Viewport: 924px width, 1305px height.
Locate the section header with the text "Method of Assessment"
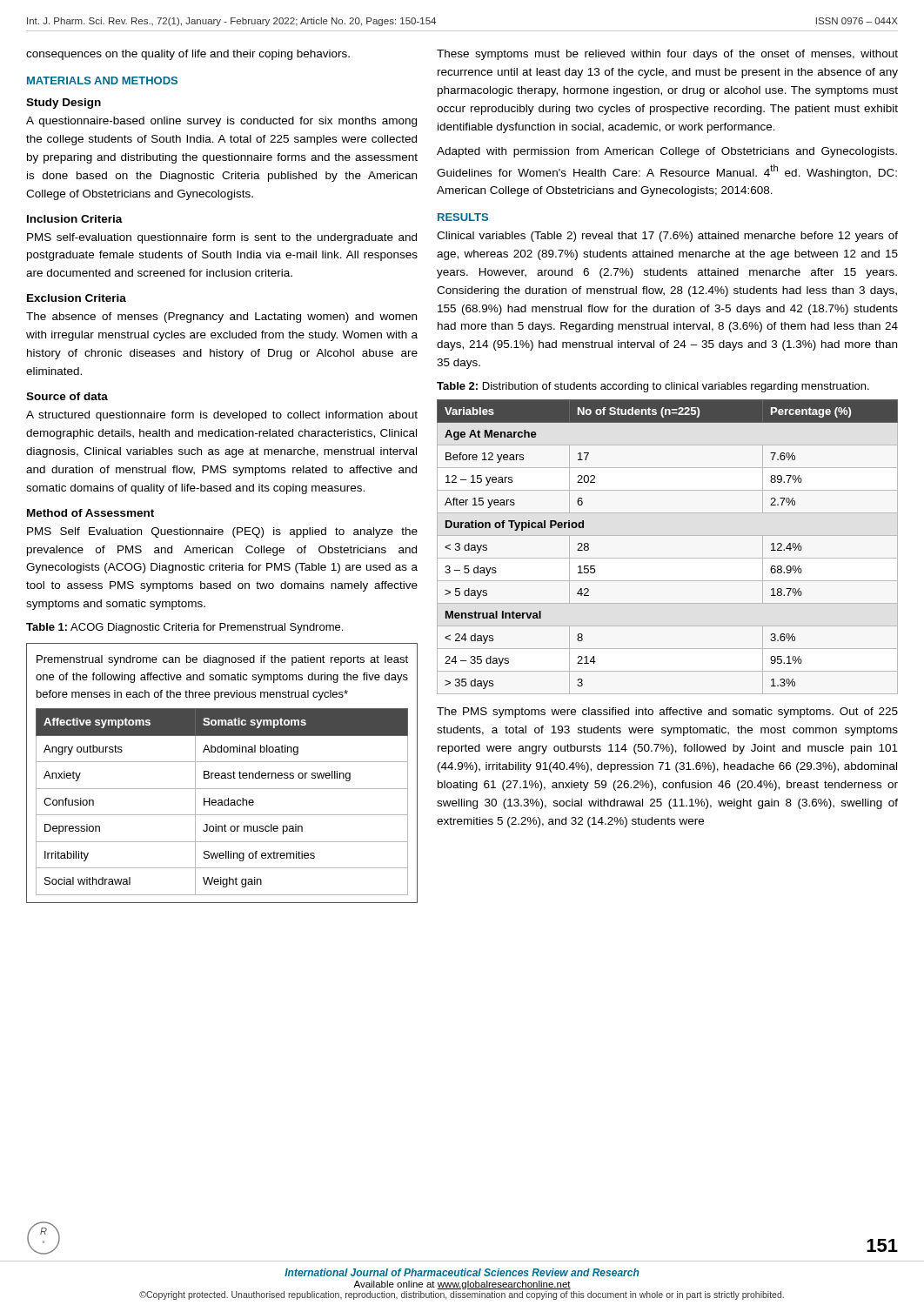pyautogui.click(x=90, y=512)
